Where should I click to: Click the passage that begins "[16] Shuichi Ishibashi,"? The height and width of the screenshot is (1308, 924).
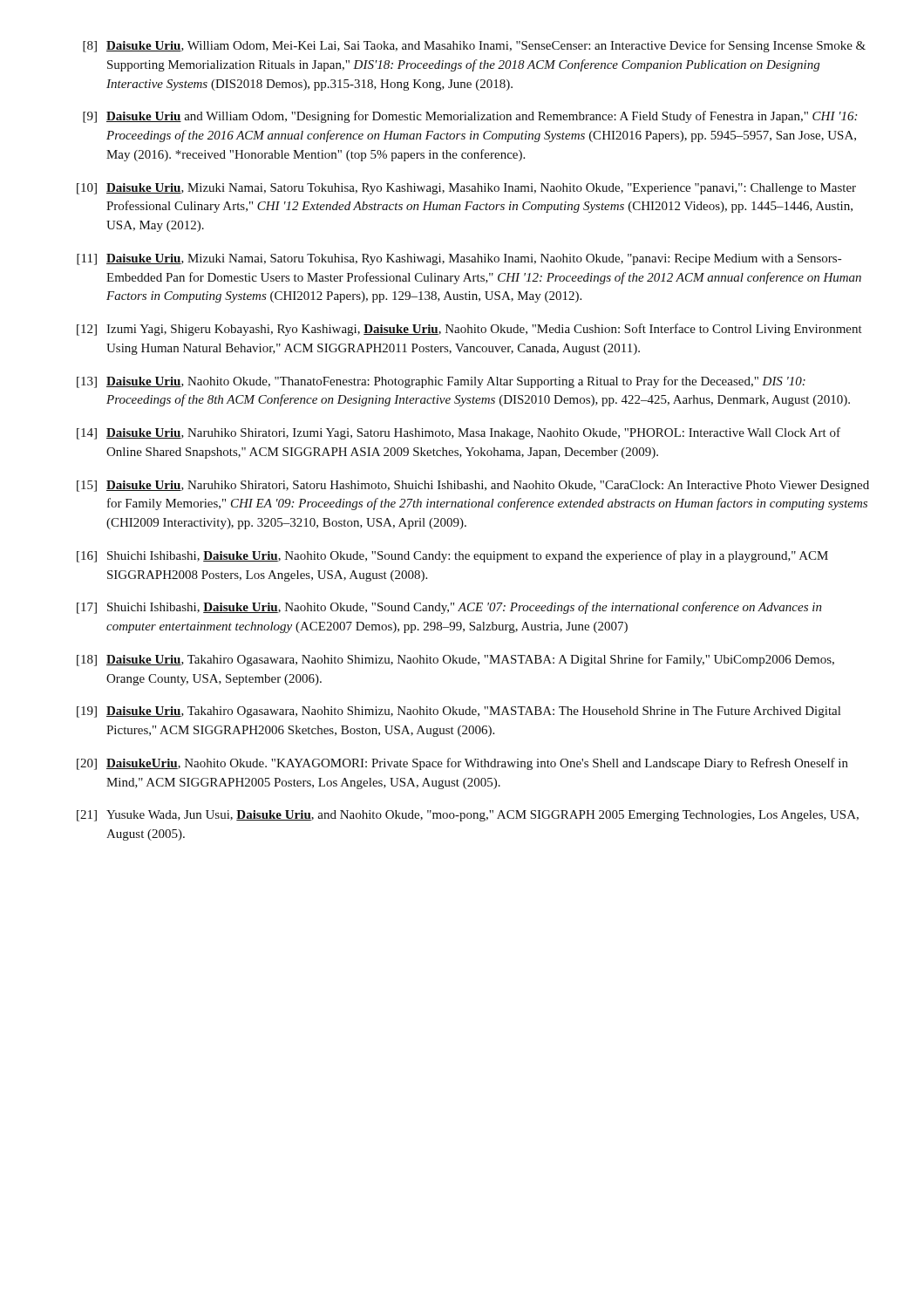tap(462, 565)
